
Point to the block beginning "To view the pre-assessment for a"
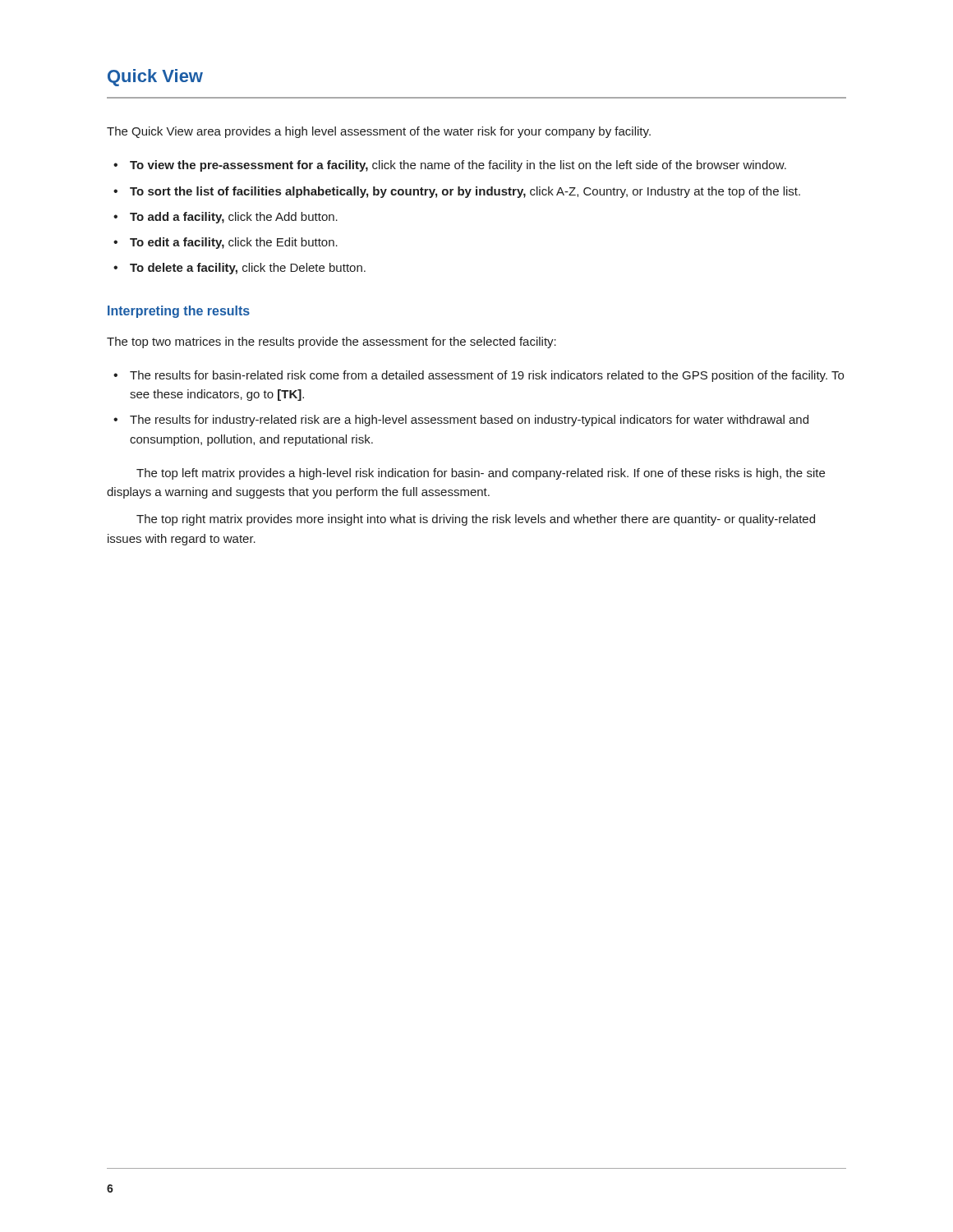(458, 165)
